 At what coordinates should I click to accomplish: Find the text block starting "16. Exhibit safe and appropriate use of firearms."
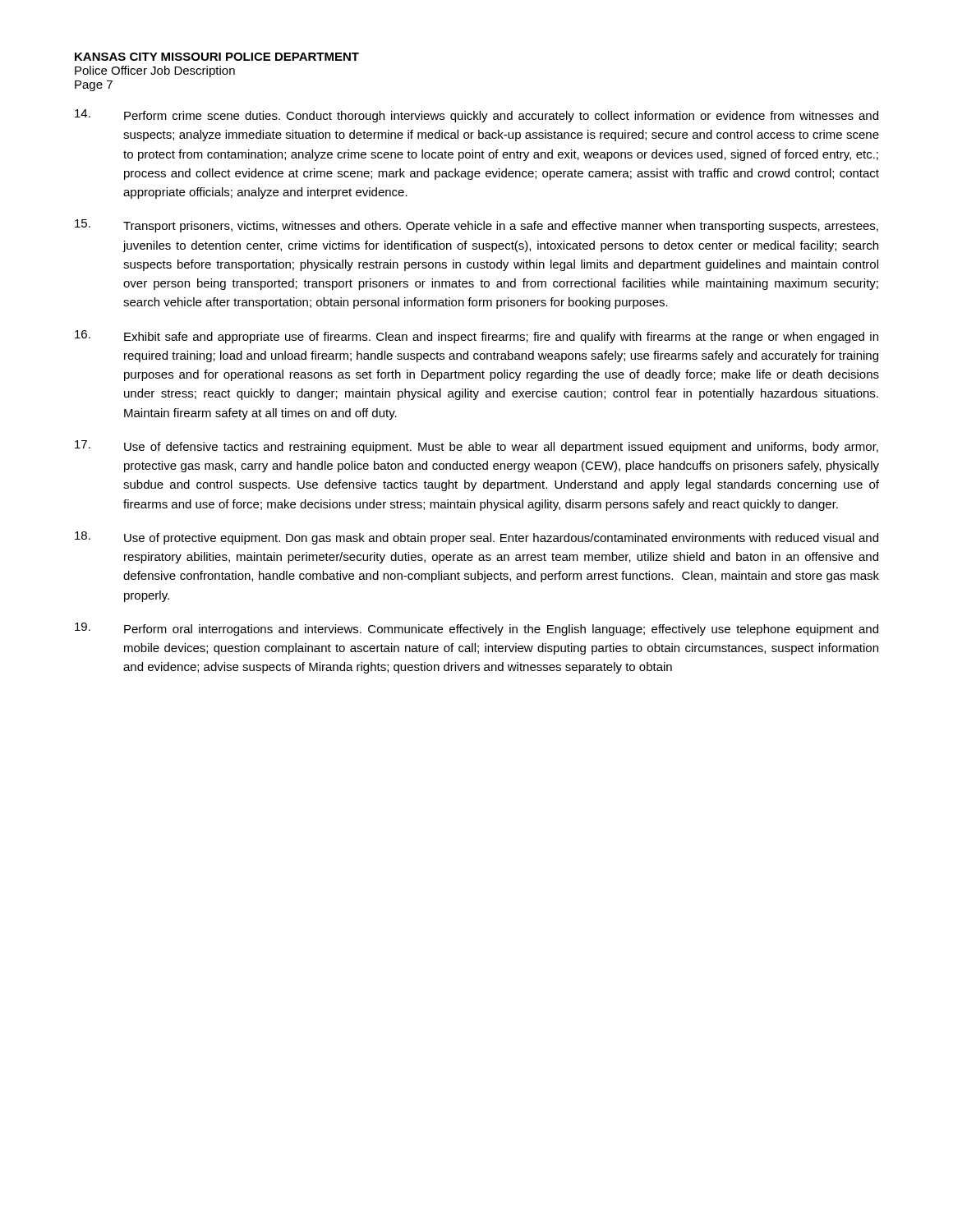[476, 374]
